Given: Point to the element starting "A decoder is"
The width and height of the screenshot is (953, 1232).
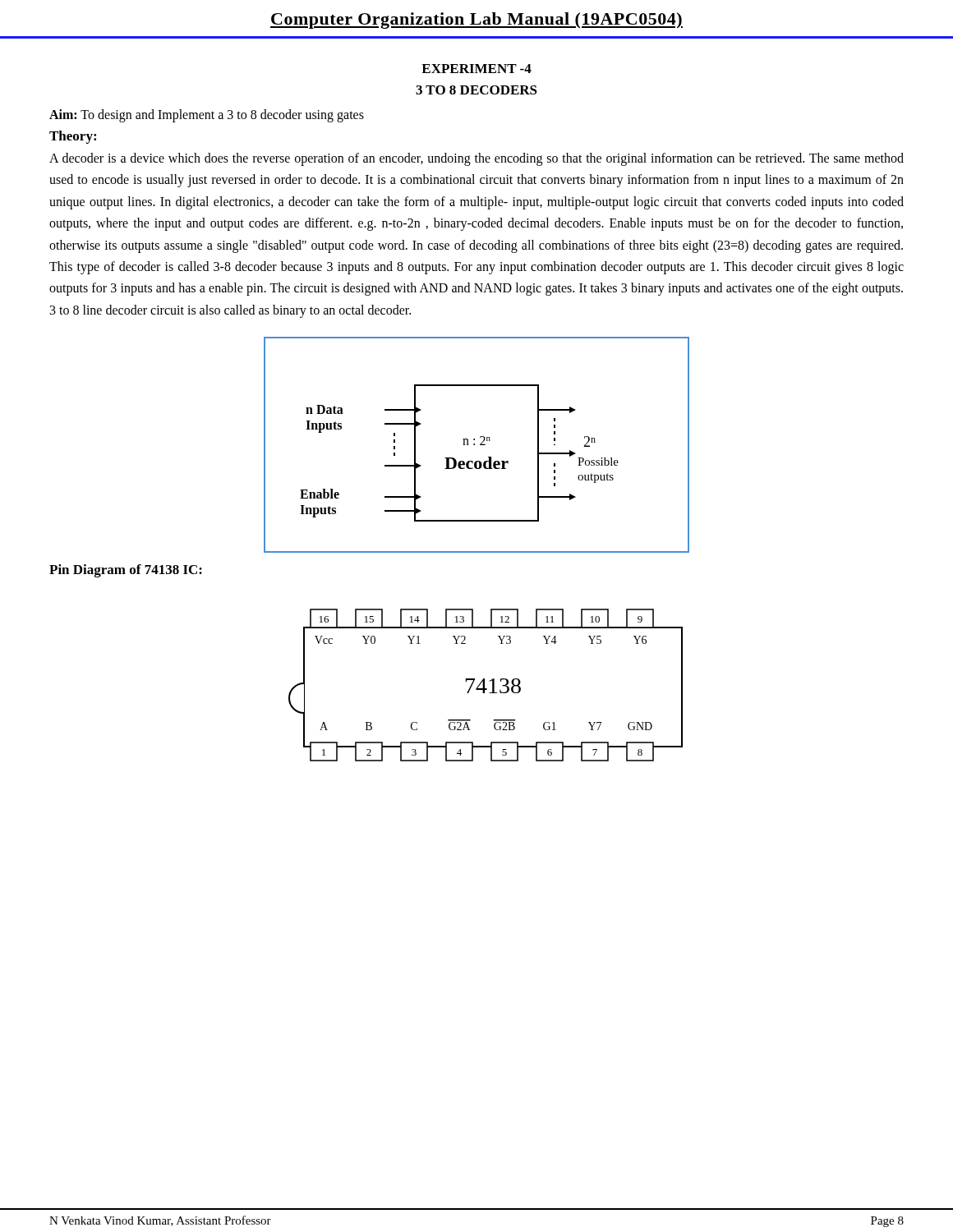Looking at the screenshot, I should point(476,234).
